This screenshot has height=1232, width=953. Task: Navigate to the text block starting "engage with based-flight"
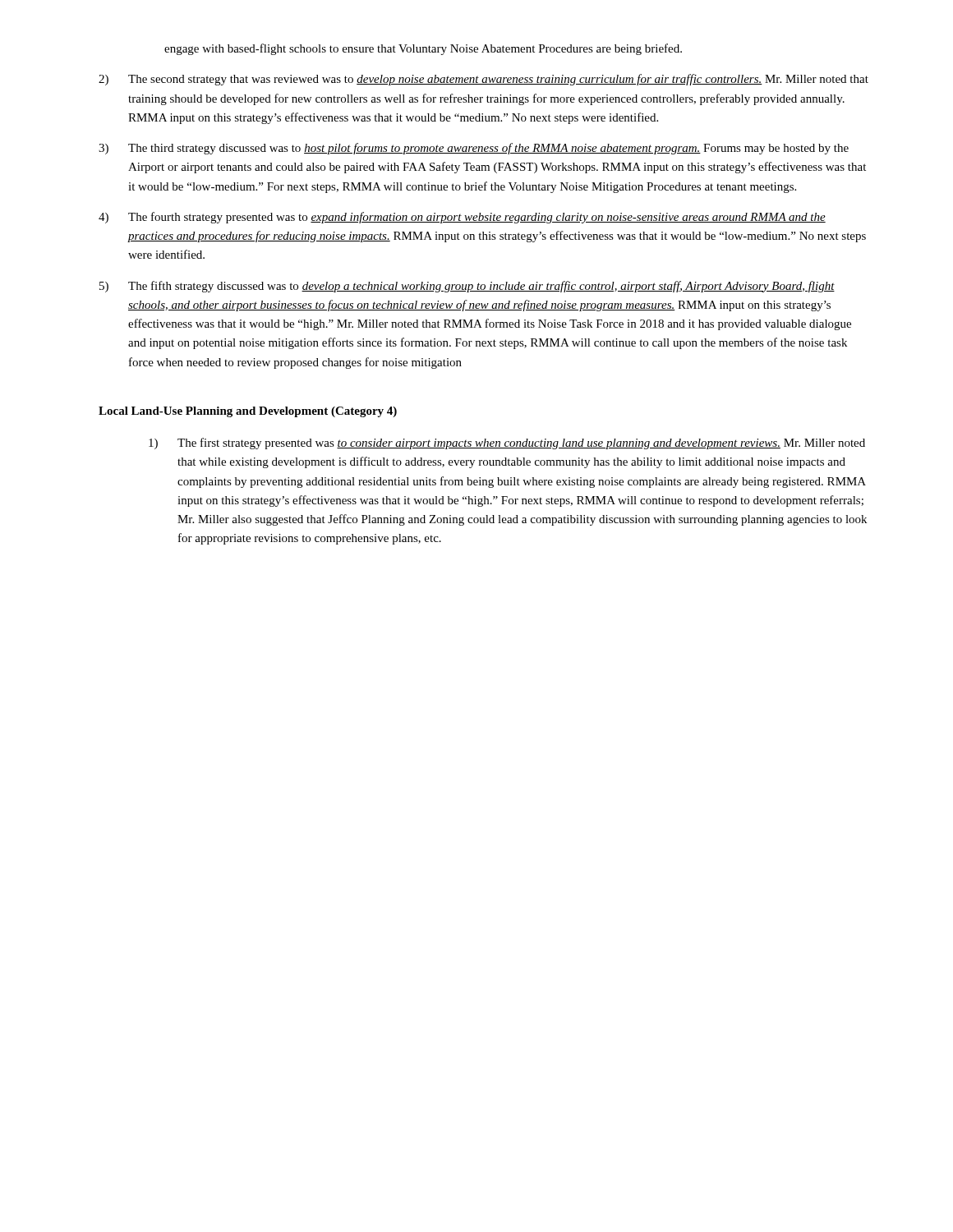click(x=423, y=48)
